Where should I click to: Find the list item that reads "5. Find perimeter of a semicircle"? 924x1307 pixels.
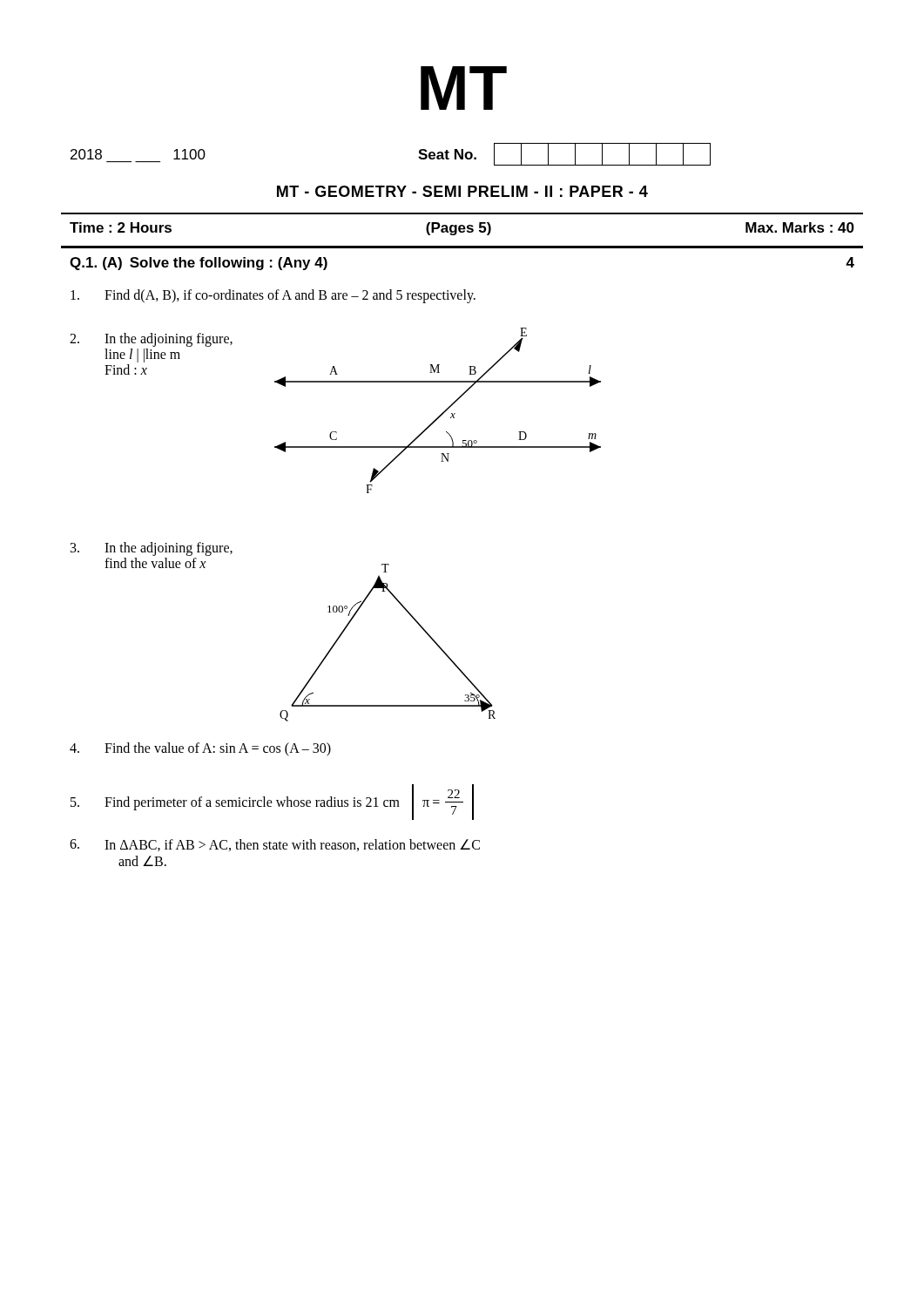click(272, 802)
